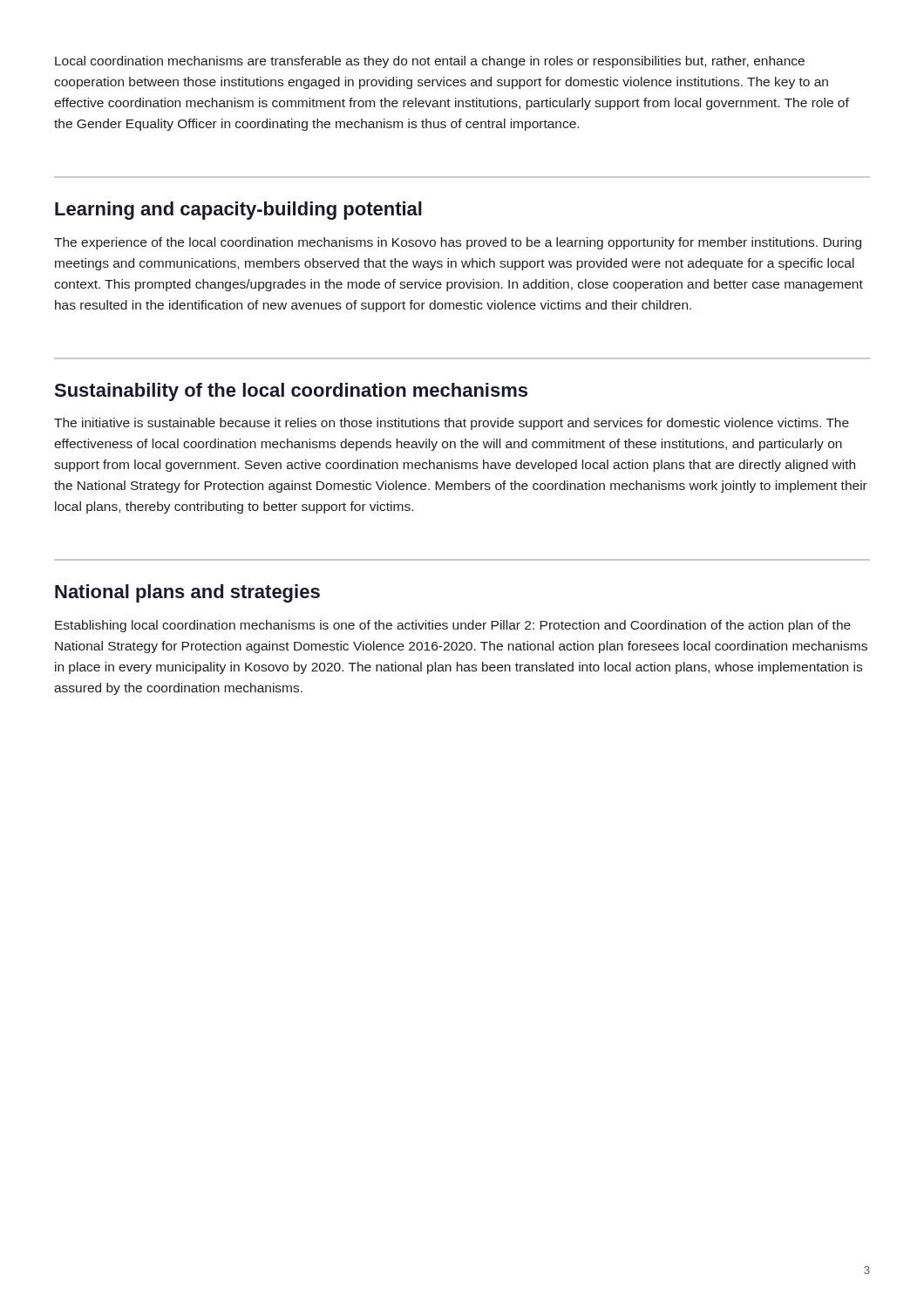Locate the element starting "Establishing local coordination"
The width and height of the screenshot is (924, 1308).
click(x=461, y=656)
